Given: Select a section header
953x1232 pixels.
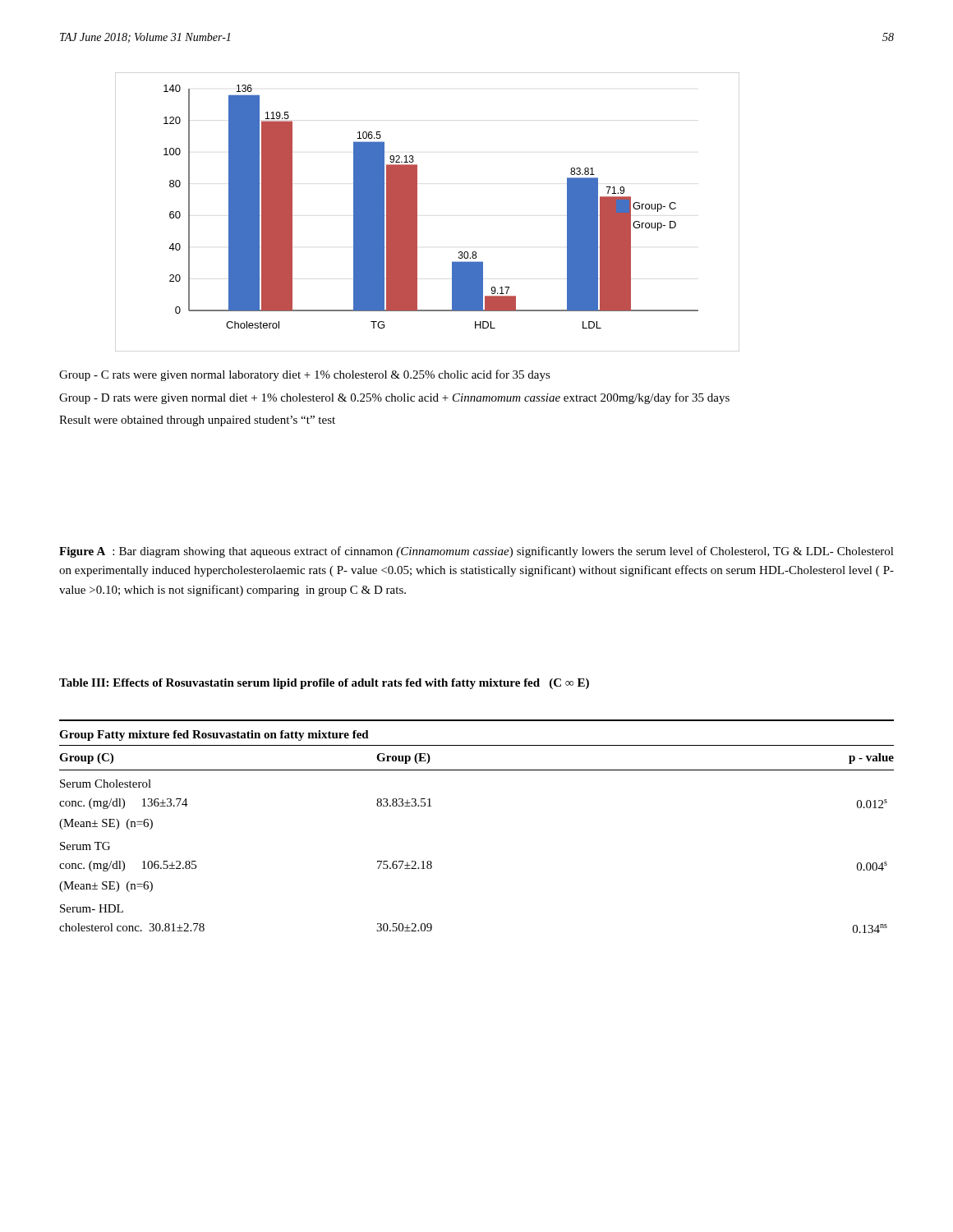Looking at the screenshot, I should 324,683.
